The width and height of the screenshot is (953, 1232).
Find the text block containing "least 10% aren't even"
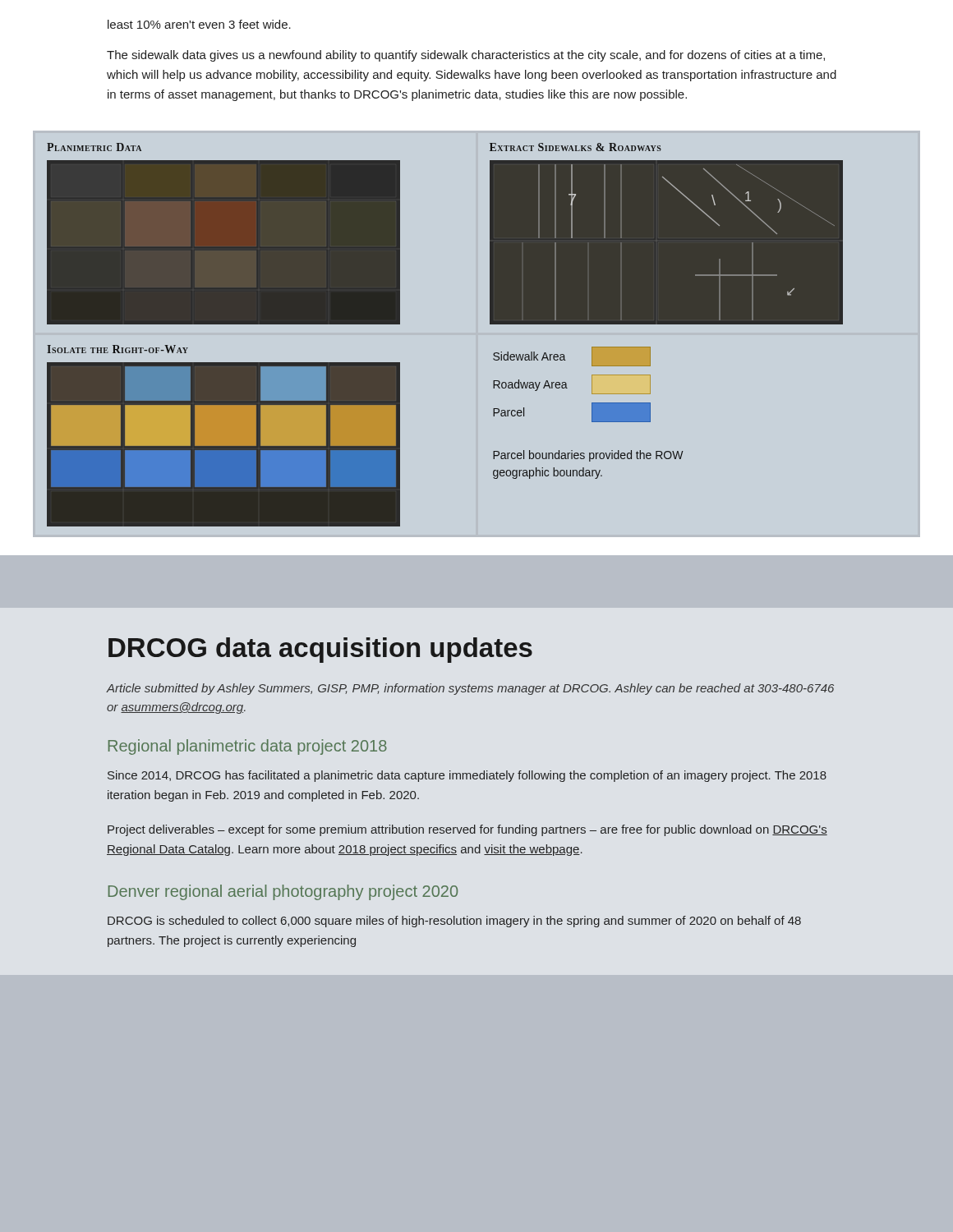(199, 24)
